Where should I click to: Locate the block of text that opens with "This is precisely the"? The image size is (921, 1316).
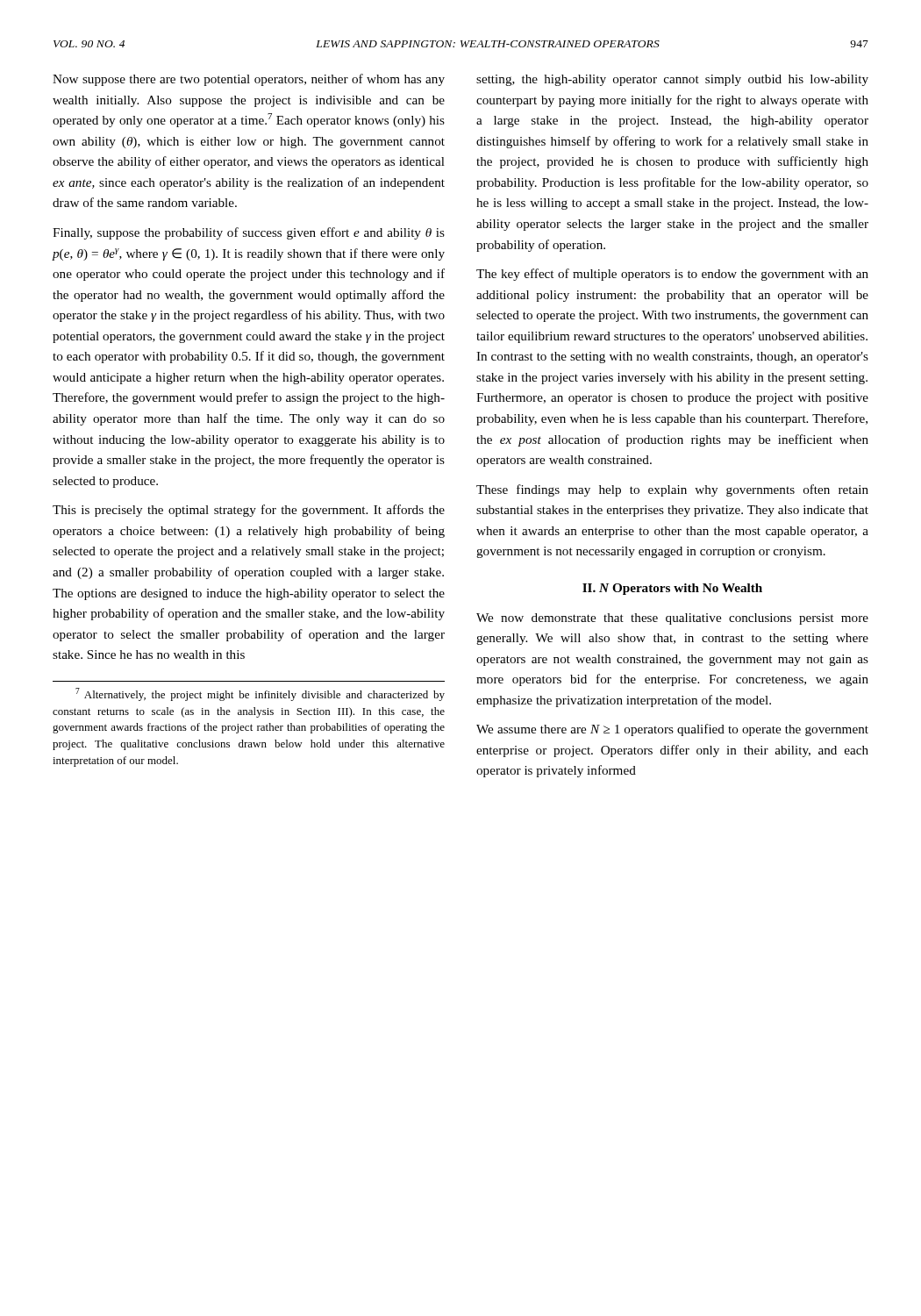pos(249,582)
